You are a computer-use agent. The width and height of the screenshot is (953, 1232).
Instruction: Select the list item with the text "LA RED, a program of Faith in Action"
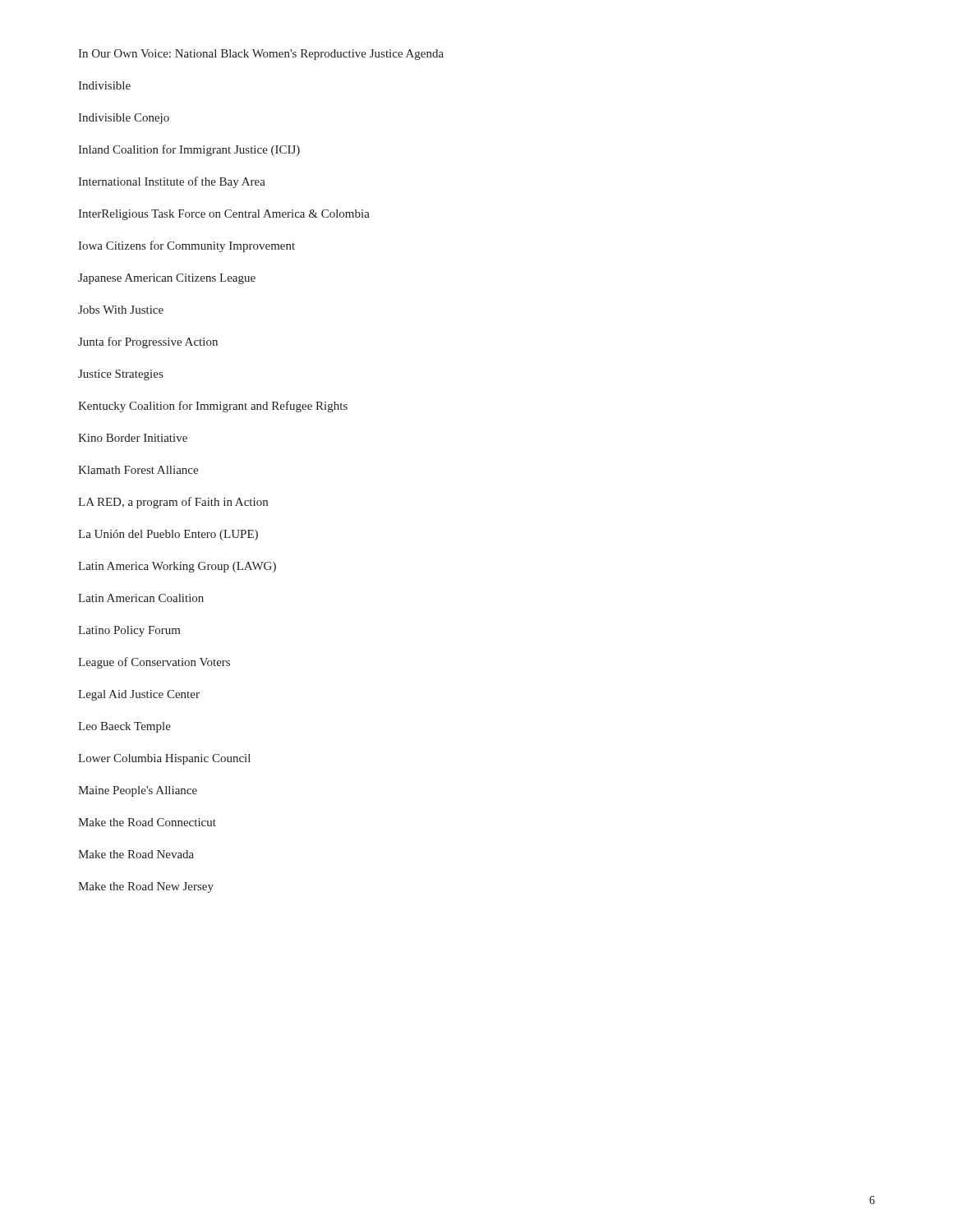173,502
